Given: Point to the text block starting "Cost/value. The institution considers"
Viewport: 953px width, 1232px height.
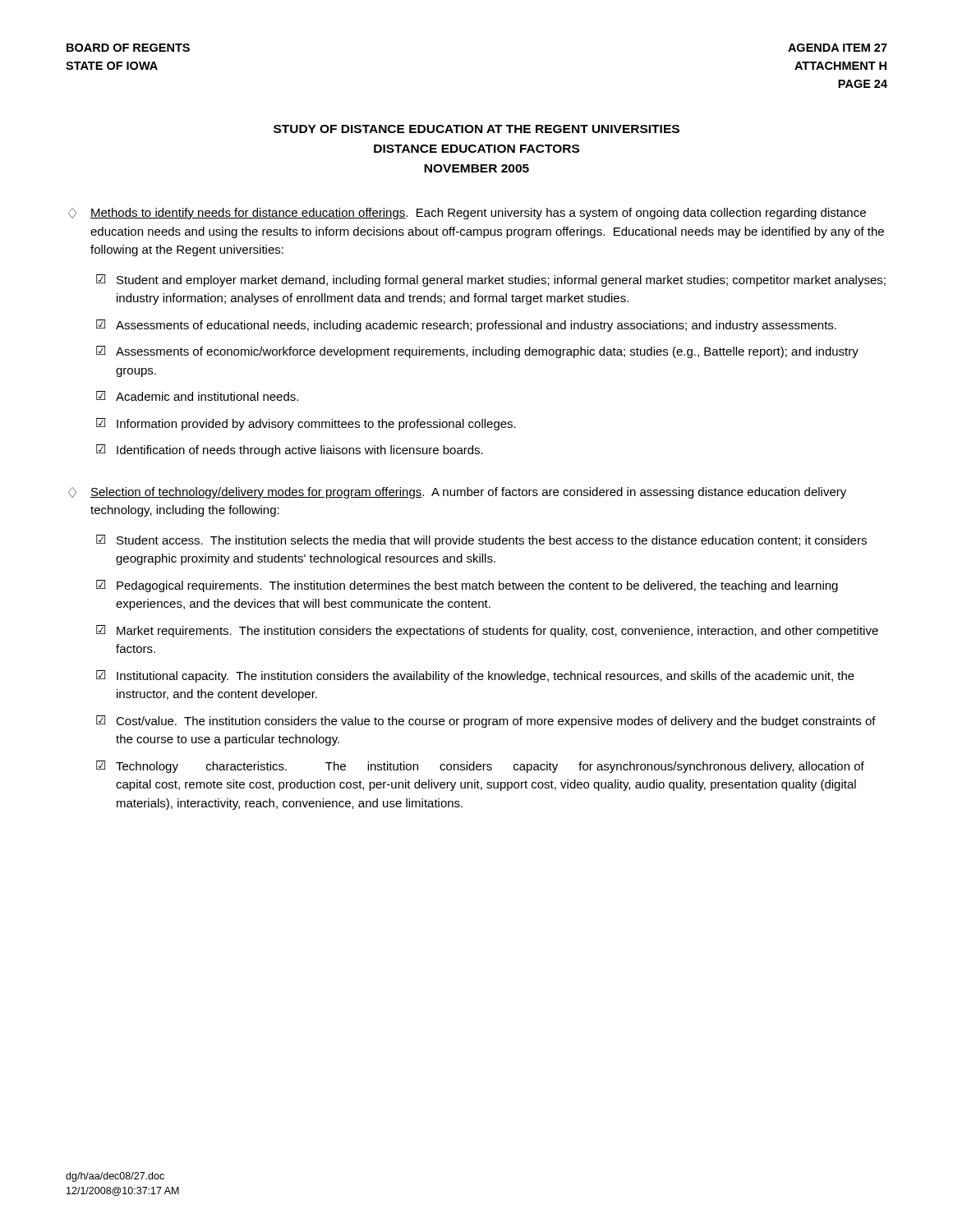Looking at the screenshot, I should pos(496,730).
